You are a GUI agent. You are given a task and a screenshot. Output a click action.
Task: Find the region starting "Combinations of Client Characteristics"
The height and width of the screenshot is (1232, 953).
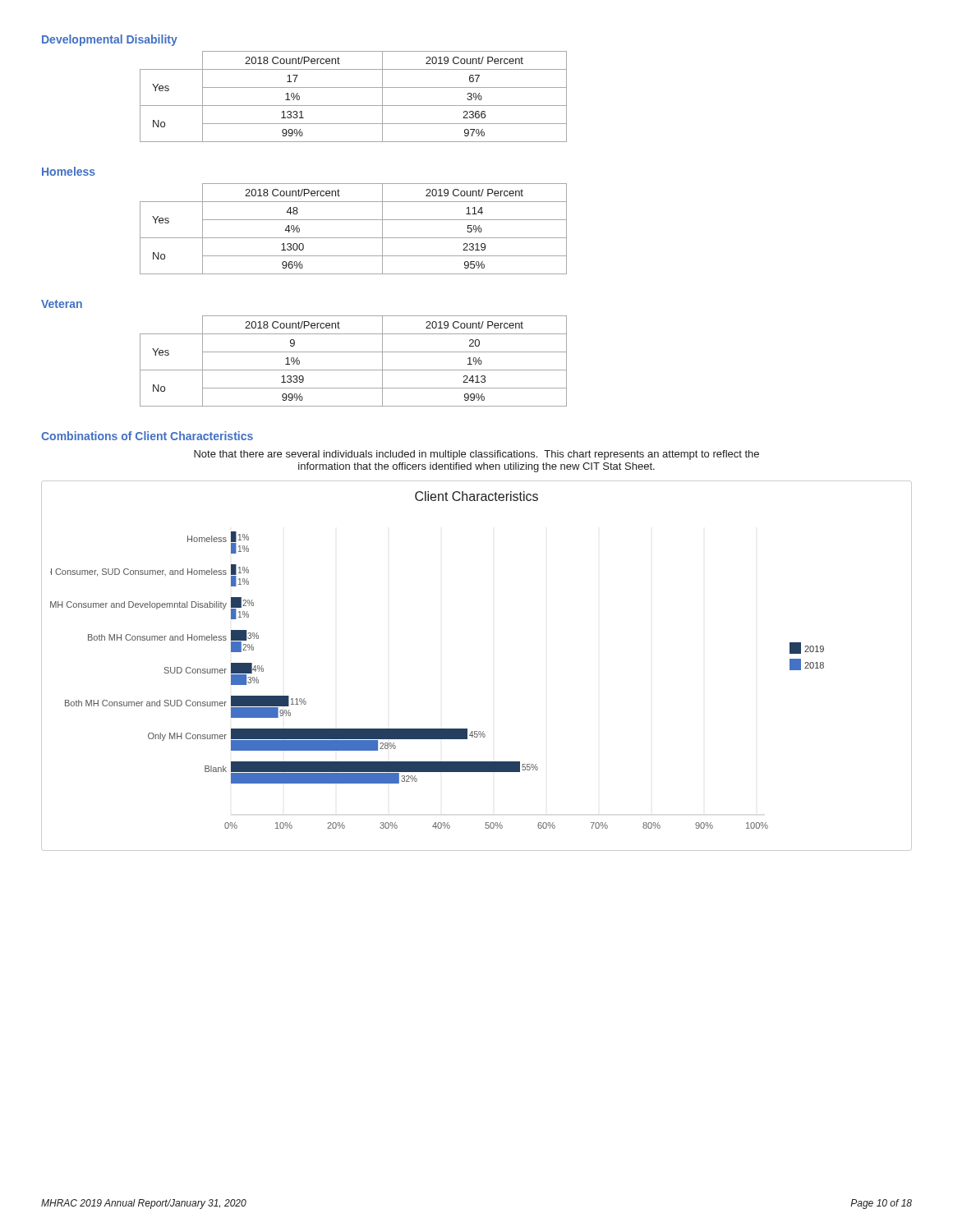click(147, 436)
